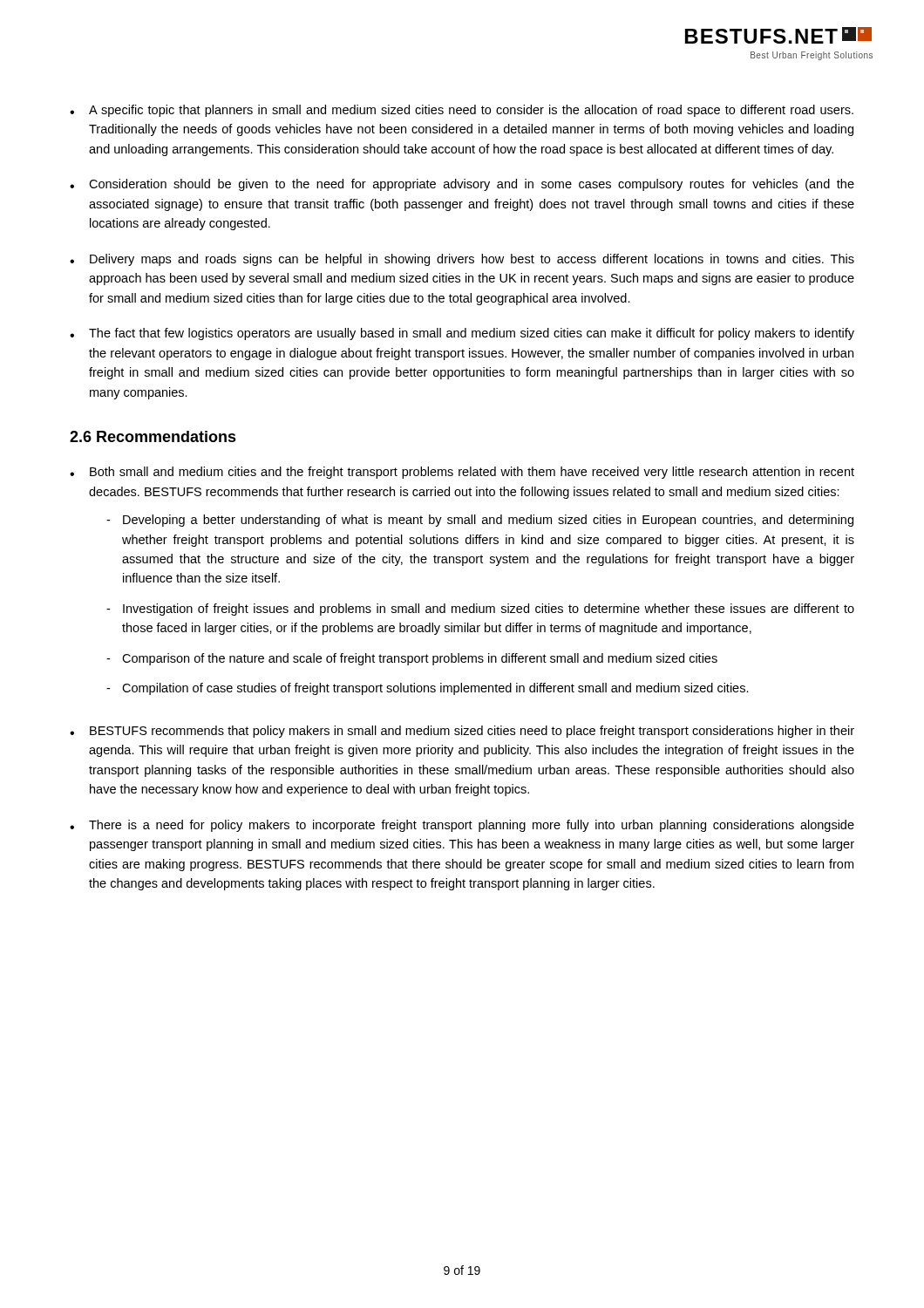Locate the text block starting "• BESTUFS recommends that"
924x1308 pixels.
click(x=462, y=760)
